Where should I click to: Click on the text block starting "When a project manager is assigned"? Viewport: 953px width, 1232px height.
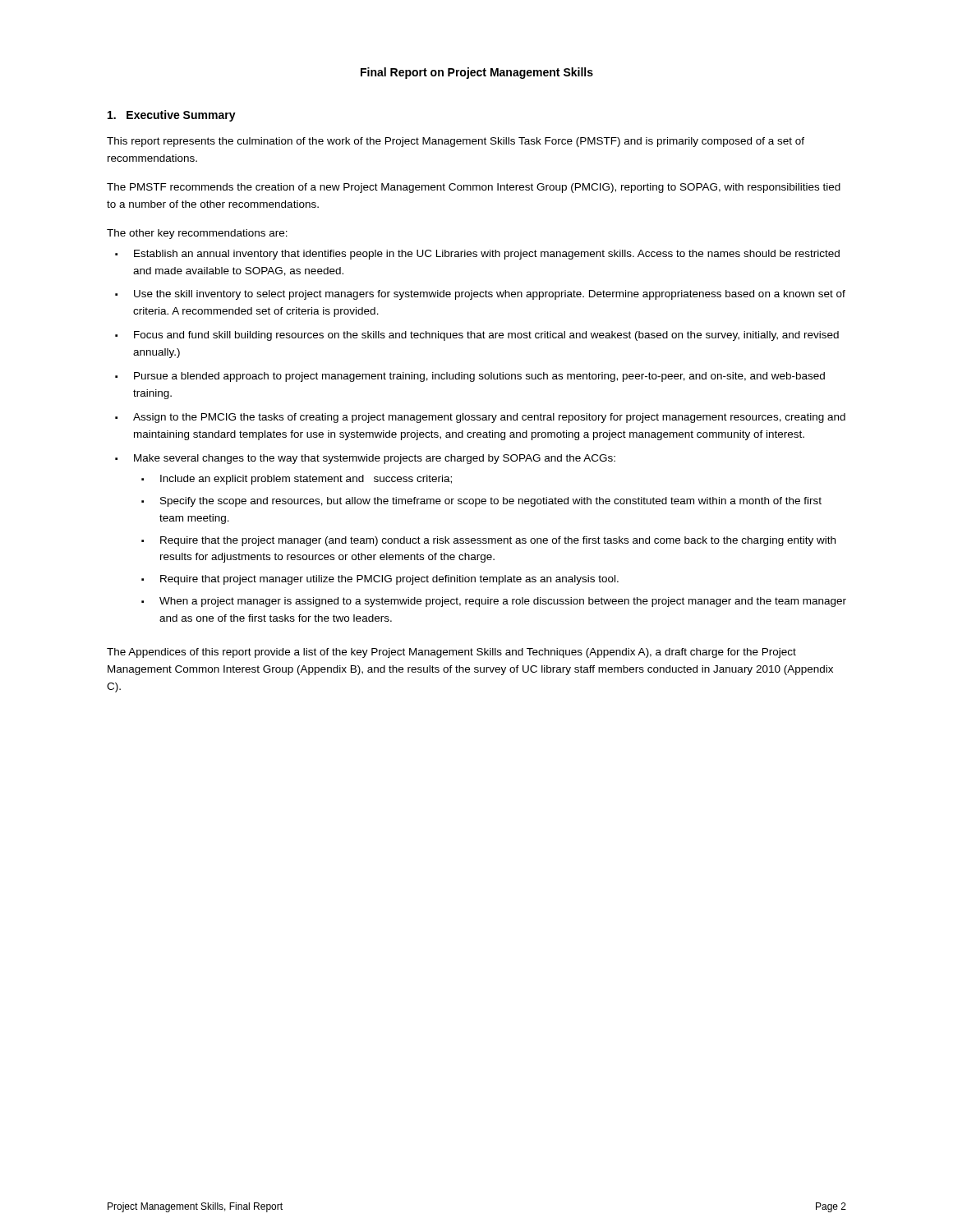pyautogui.click(x=503, y=610)
